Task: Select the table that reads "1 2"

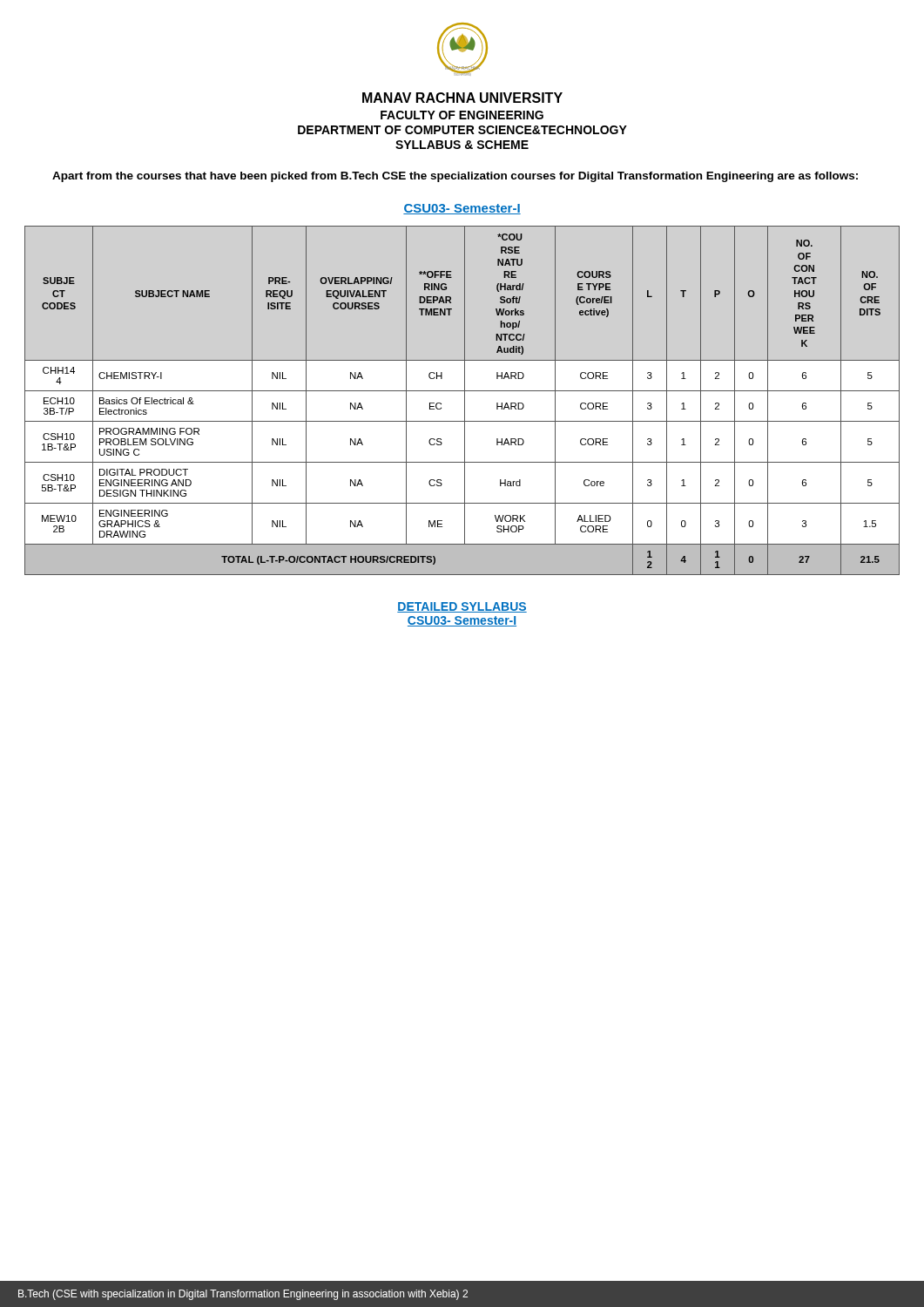Action: point(462,401)
